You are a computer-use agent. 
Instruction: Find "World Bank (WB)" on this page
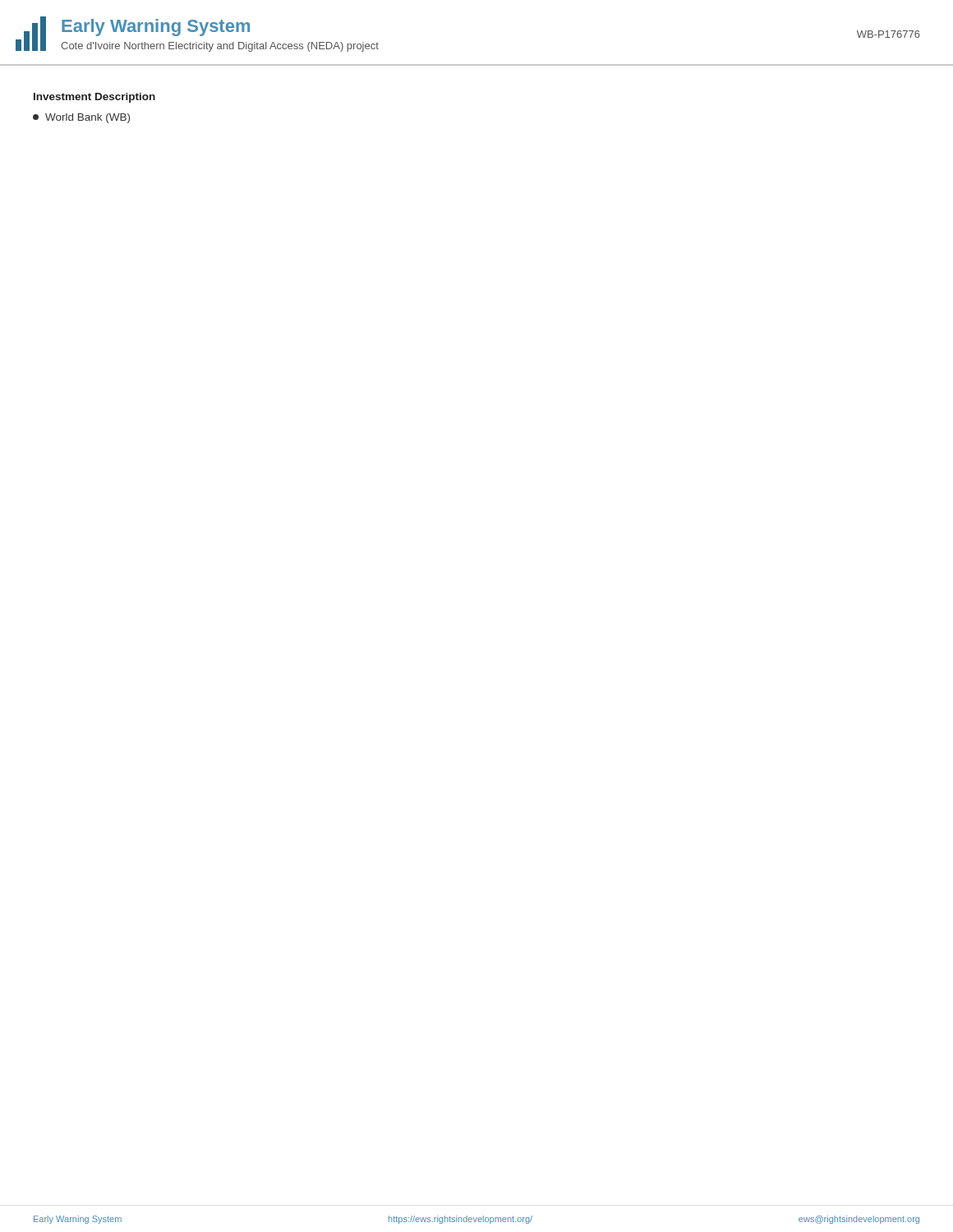click(x=82, y=117)
